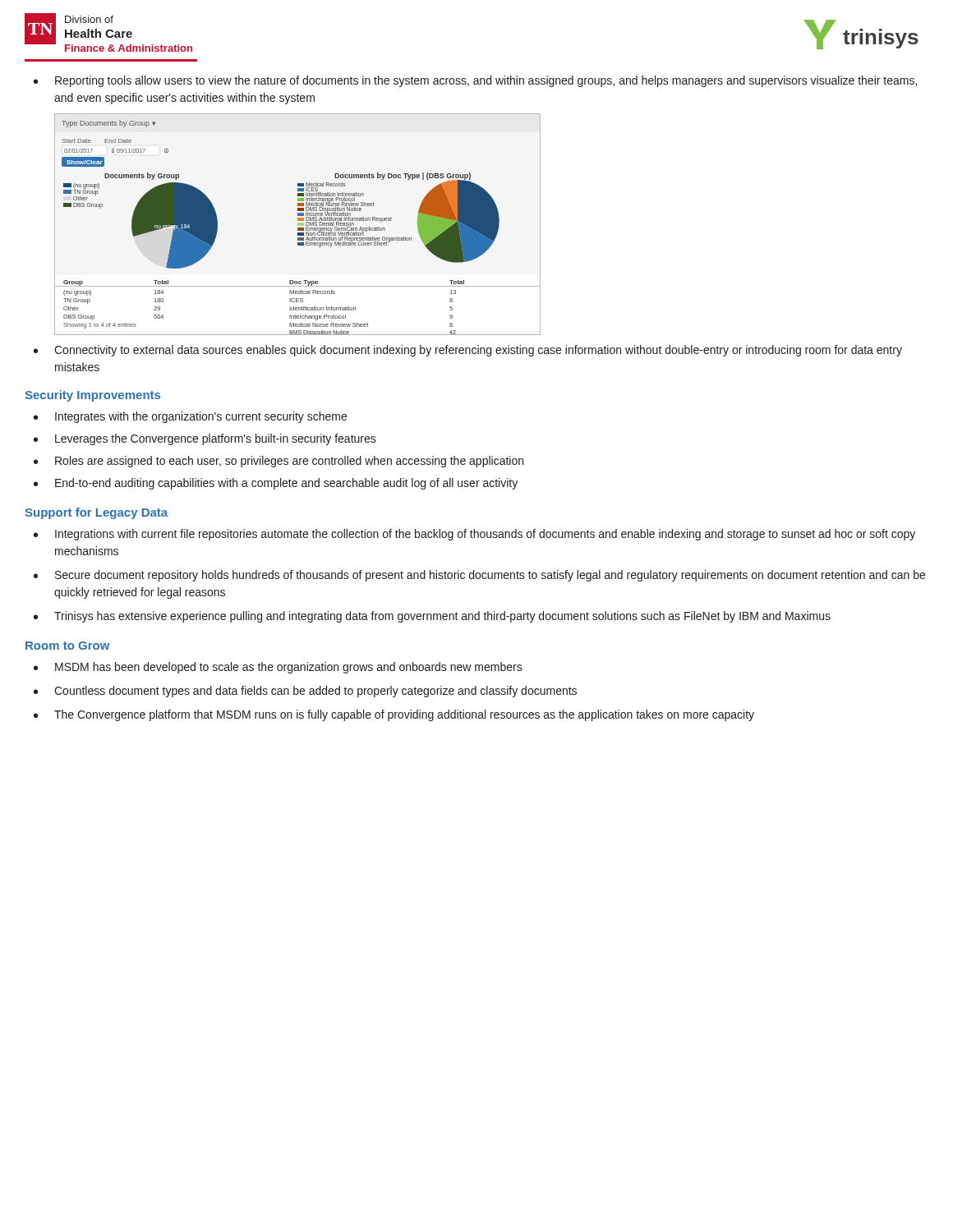Viewport: 953px width, 1232px height.
Task: Locate the block of text that opens with "• MSDM has"
Action: pyautogui.click(x=278, y=667)
